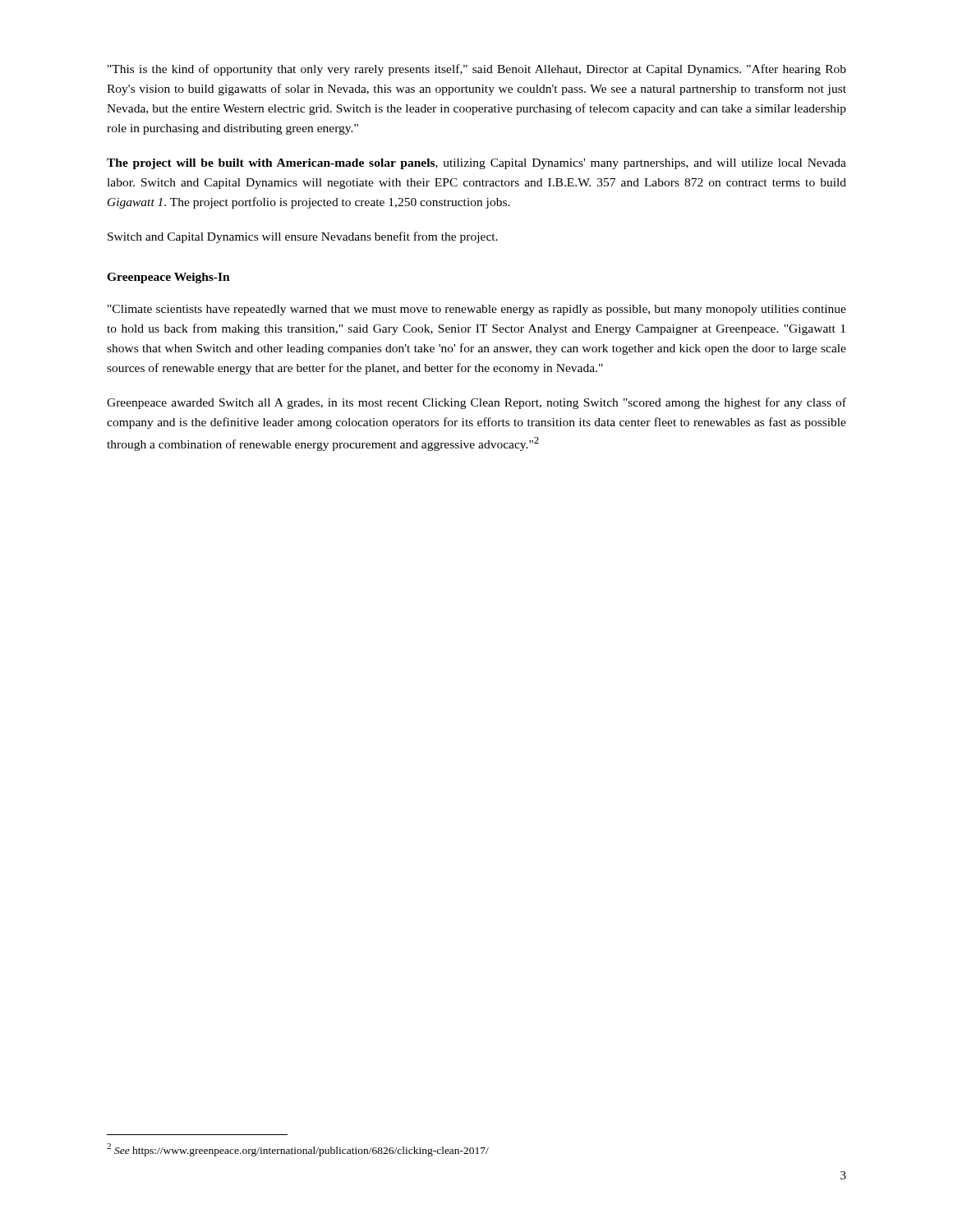This screenshot has height=1232, width=953.
Task: Point to the block beginning "The project will be built with American-made solar"
Action: coord(476,182)
